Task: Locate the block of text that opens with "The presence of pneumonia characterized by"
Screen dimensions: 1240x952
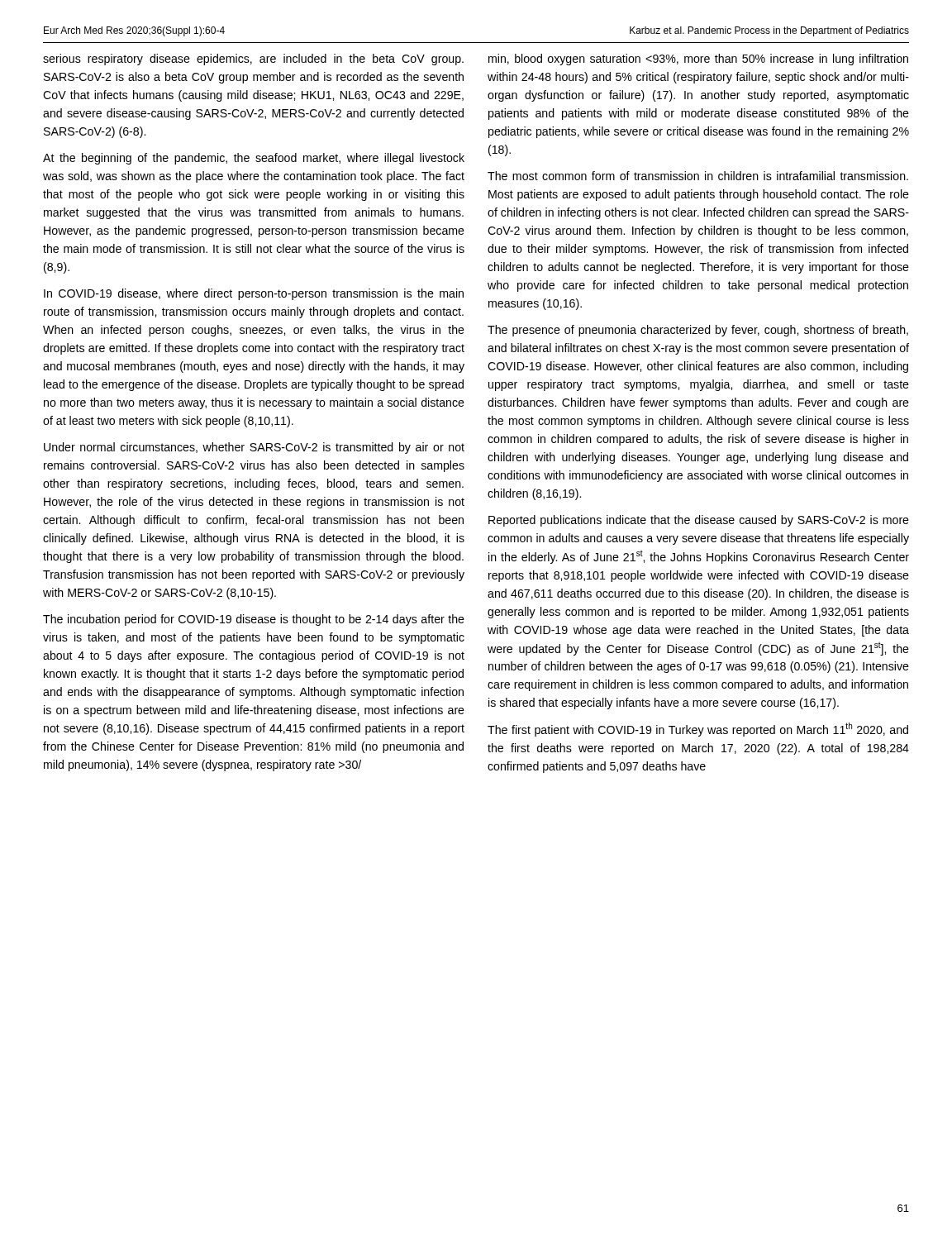Action: [x=698, y=412]
